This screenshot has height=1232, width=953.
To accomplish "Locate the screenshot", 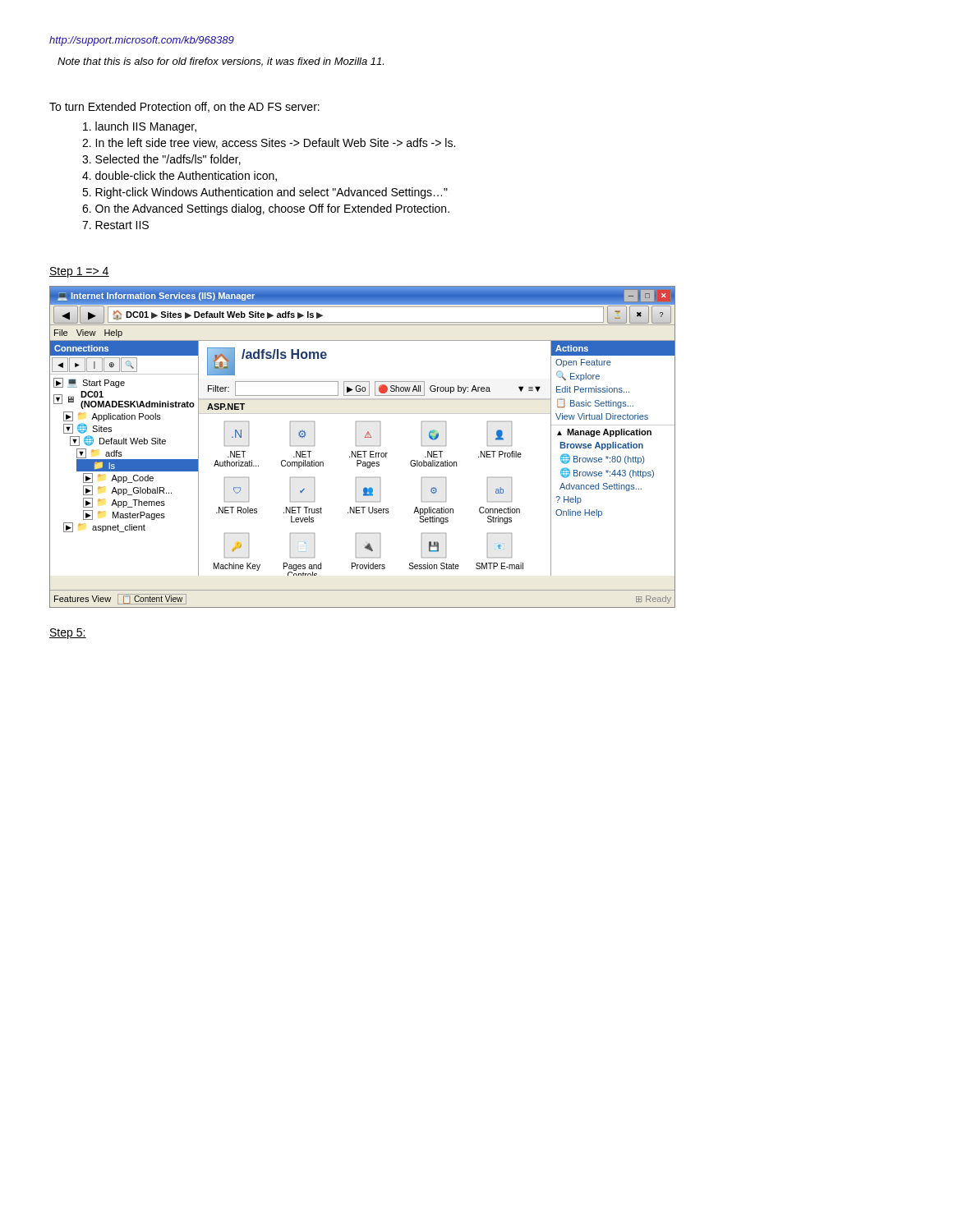I will point(476,447).
